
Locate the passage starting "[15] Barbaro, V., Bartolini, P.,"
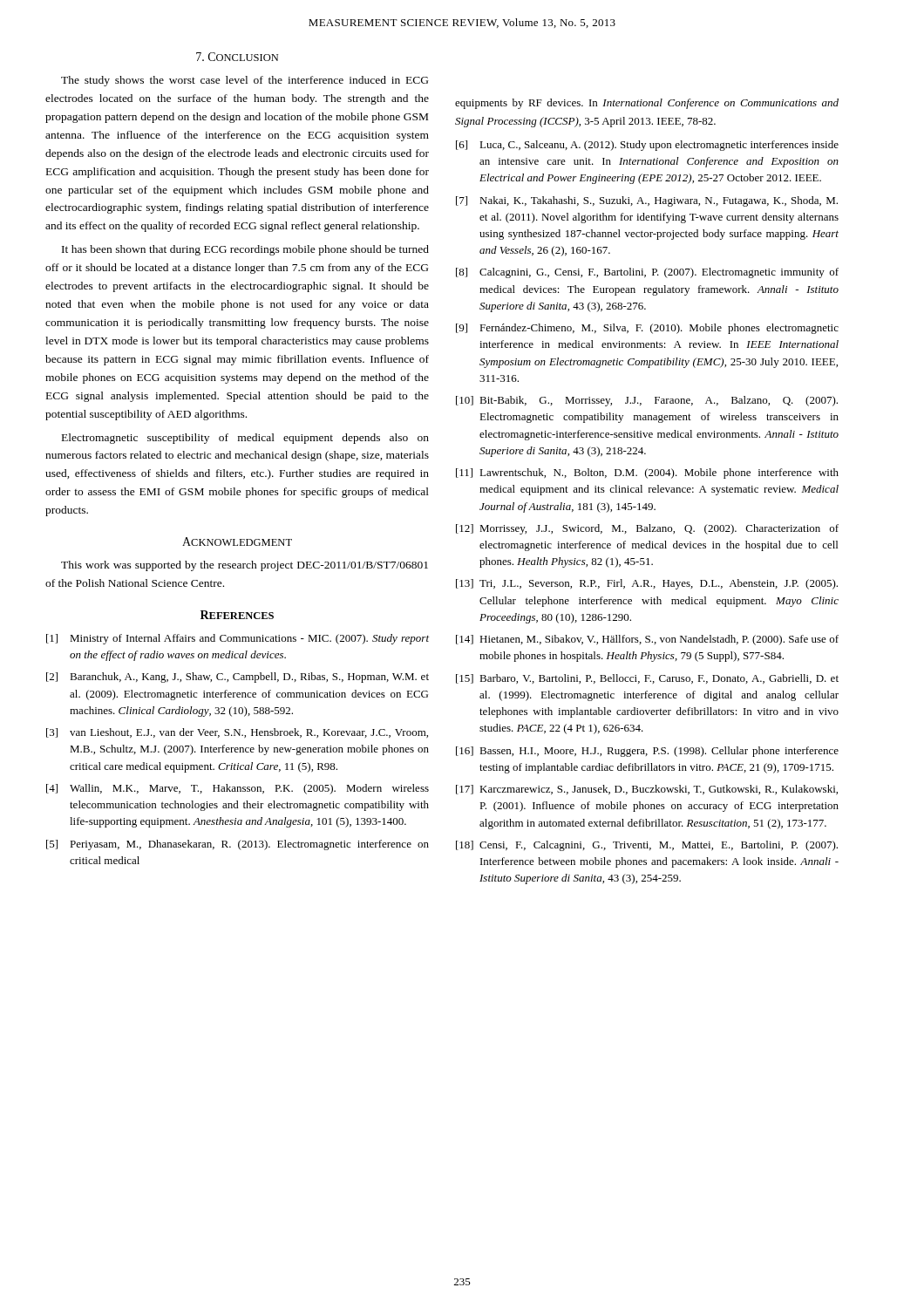647,703
